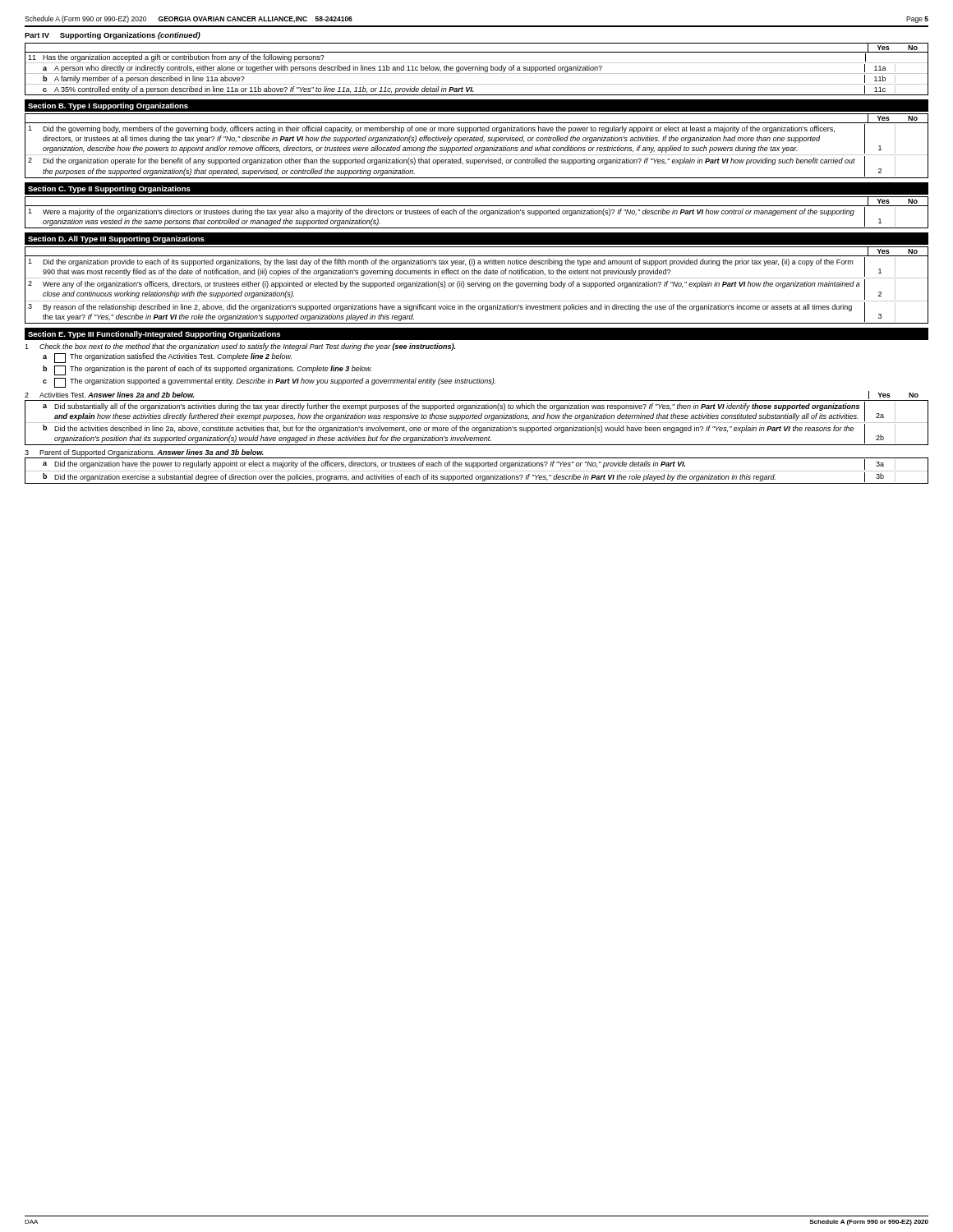Navigate to the text block starting "Section C. Type II Supporting Organizations"
This screenshot has height=1232, width=953.
click(109, 188)
